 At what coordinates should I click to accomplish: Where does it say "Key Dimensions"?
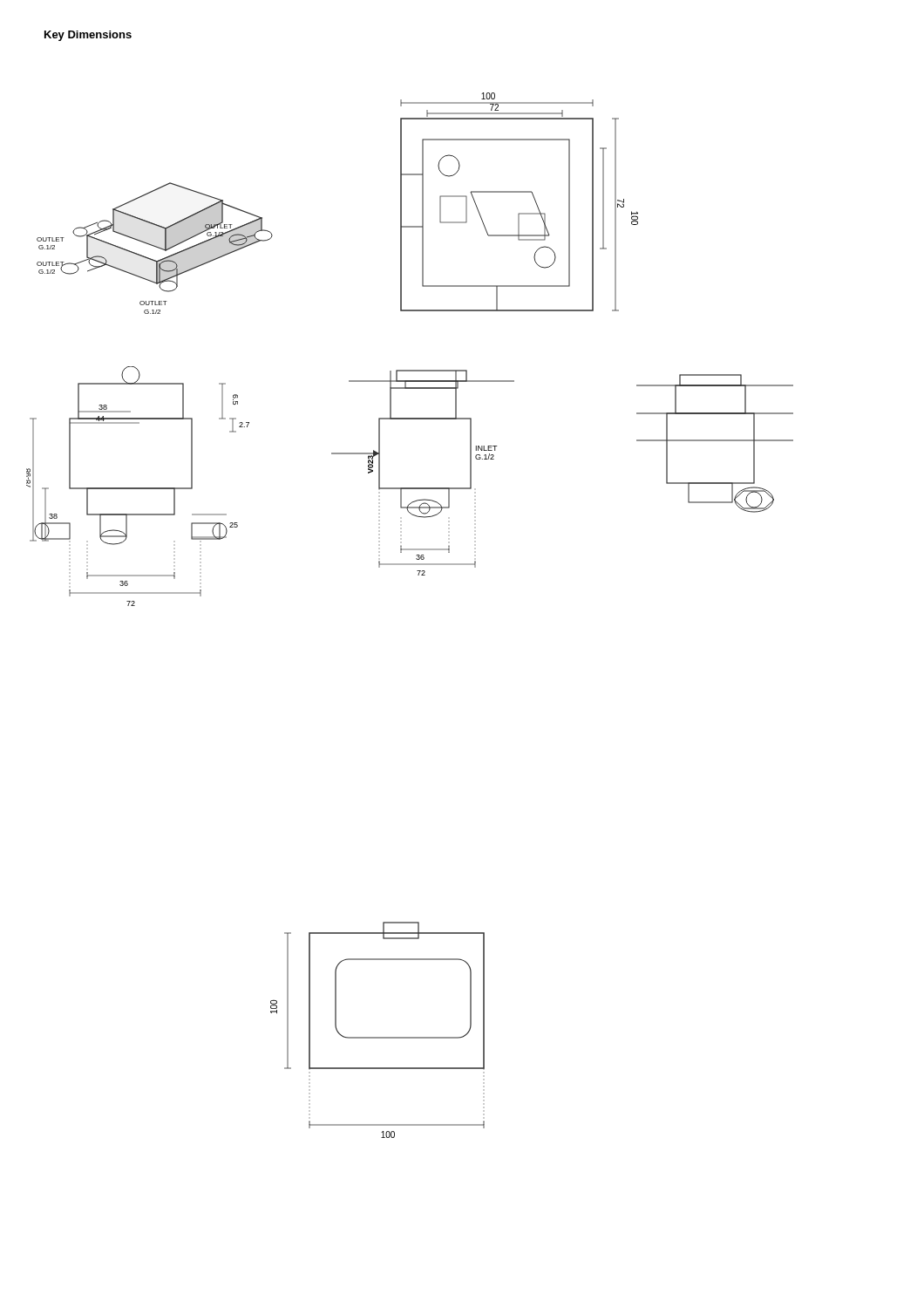[x=88, y=34]
